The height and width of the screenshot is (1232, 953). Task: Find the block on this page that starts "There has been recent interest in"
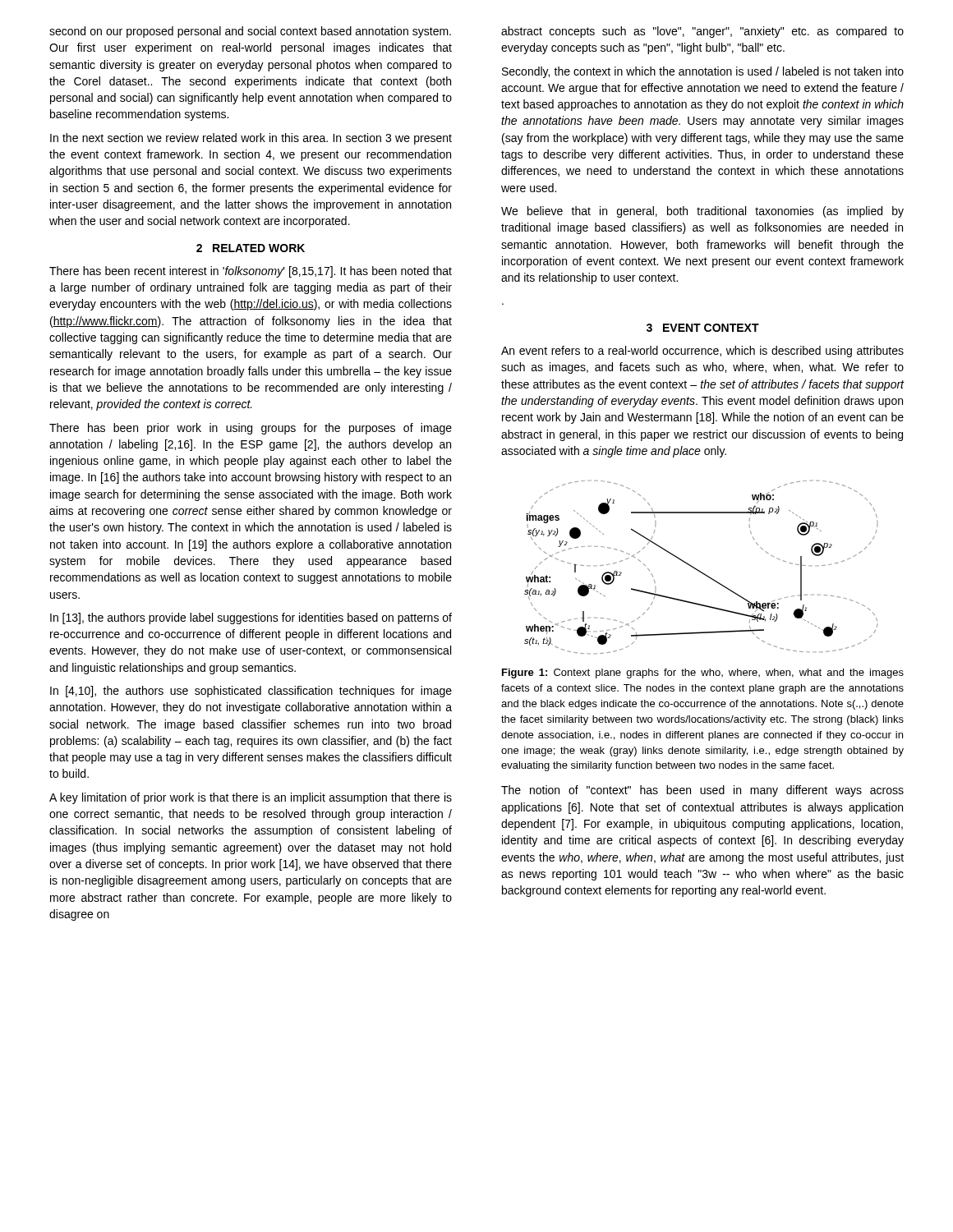(x=251, y=338)
